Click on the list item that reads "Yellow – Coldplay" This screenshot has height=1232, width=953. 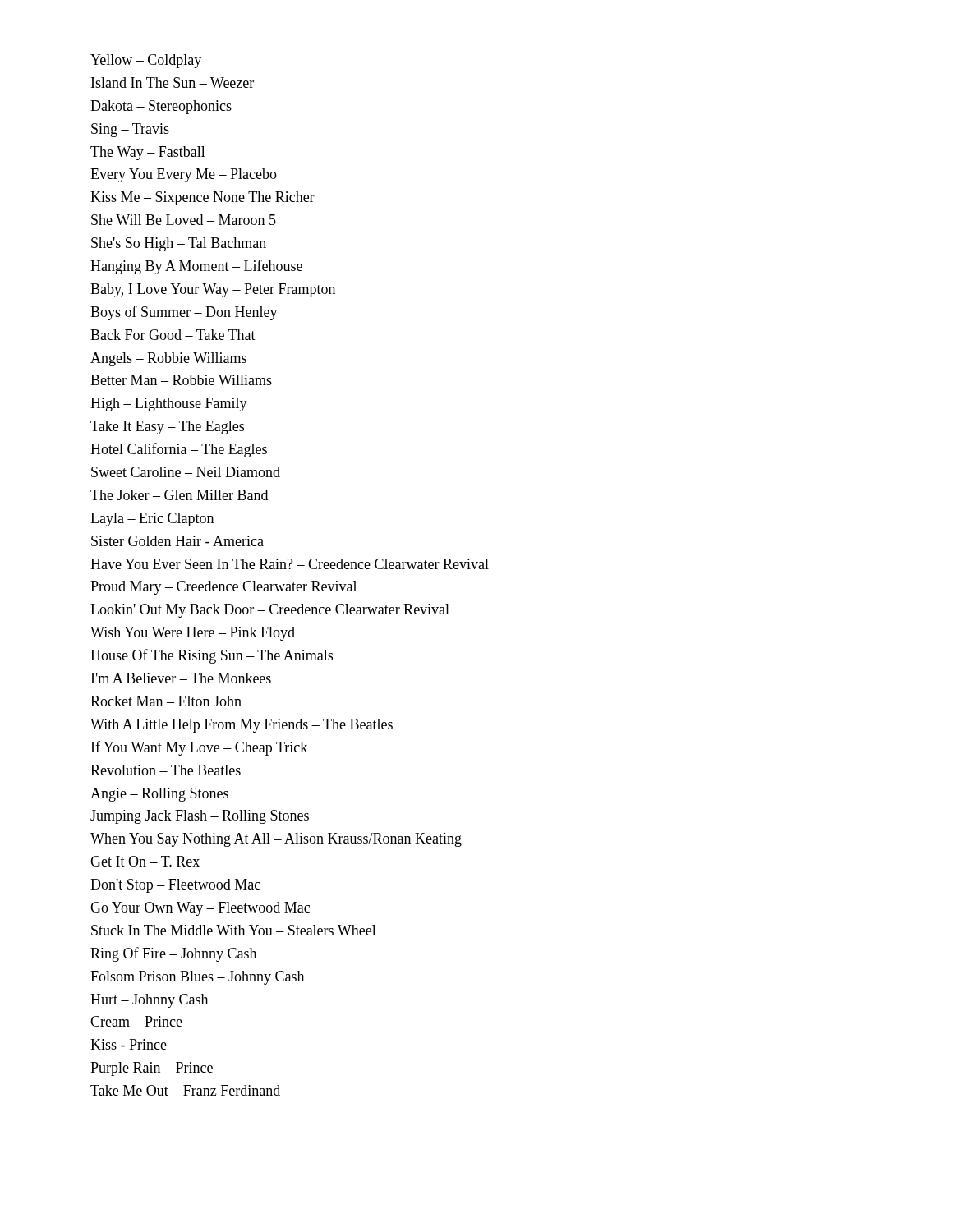[146, 60]
